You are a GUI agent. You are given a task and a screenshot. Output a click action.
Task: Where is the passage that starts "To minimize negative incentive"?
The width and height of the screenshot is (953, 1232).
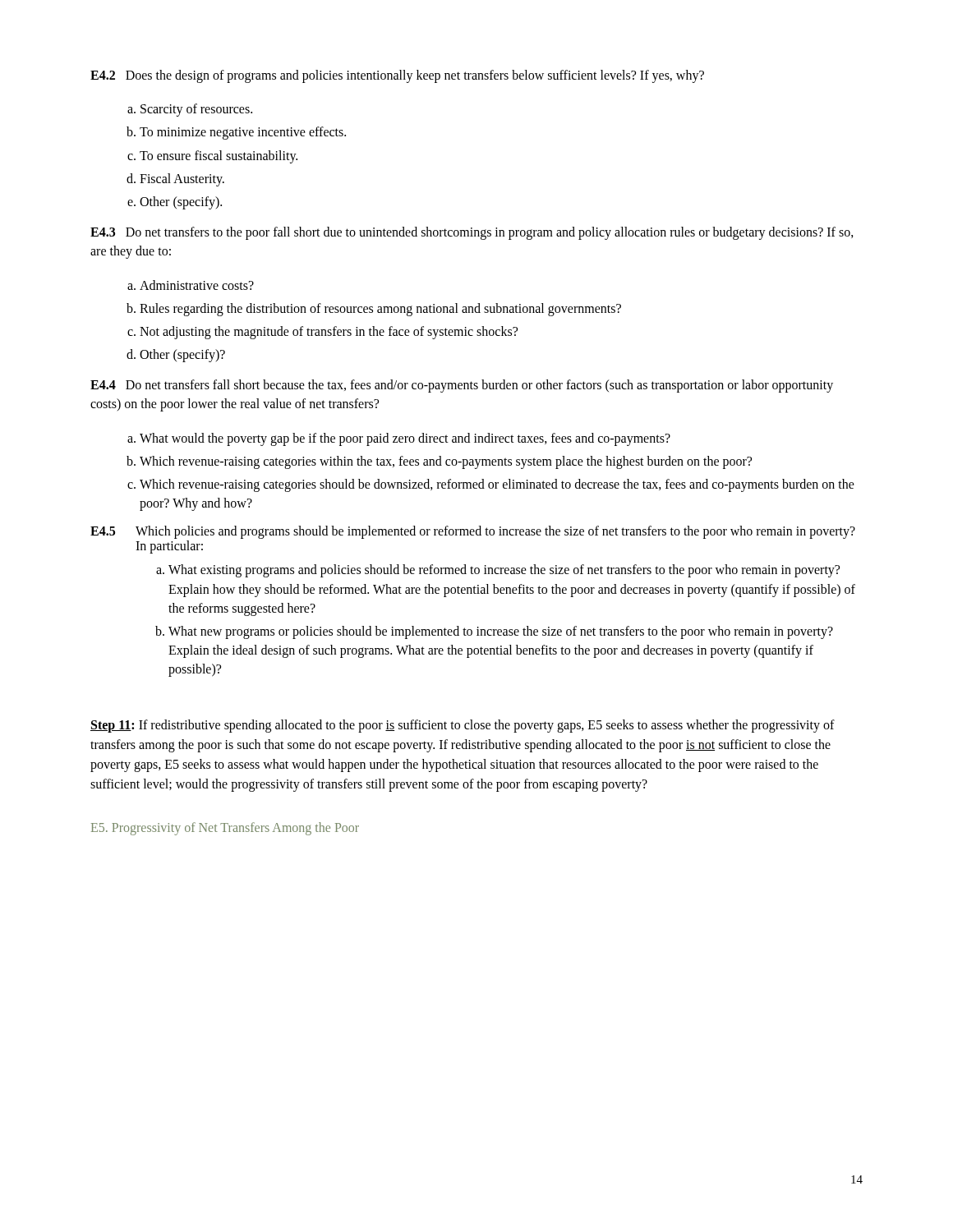coord(243,133)
